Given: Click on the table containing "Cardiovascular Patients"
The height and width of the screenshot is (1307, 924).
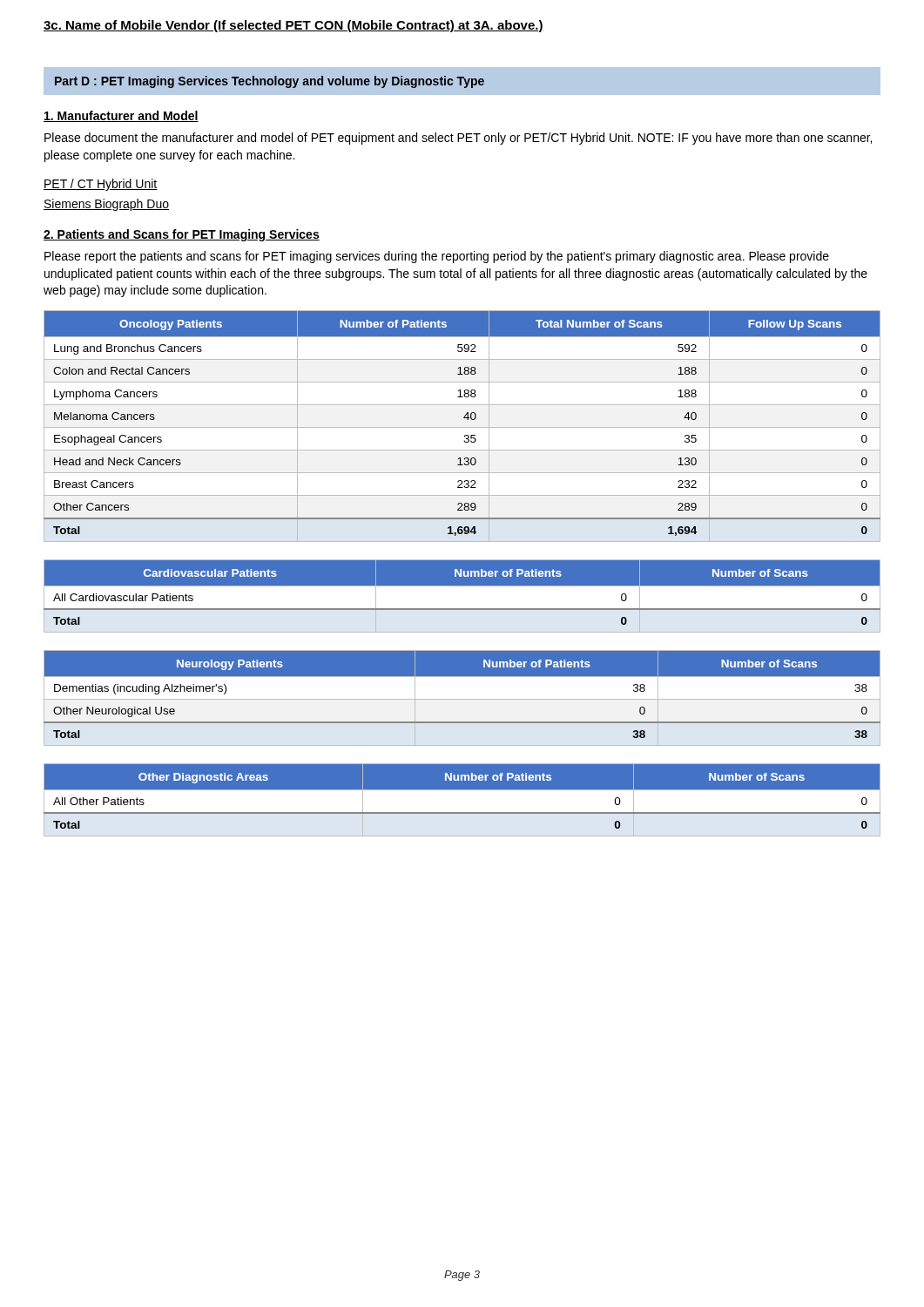Looking at the screenshot, I should [462, 596].
